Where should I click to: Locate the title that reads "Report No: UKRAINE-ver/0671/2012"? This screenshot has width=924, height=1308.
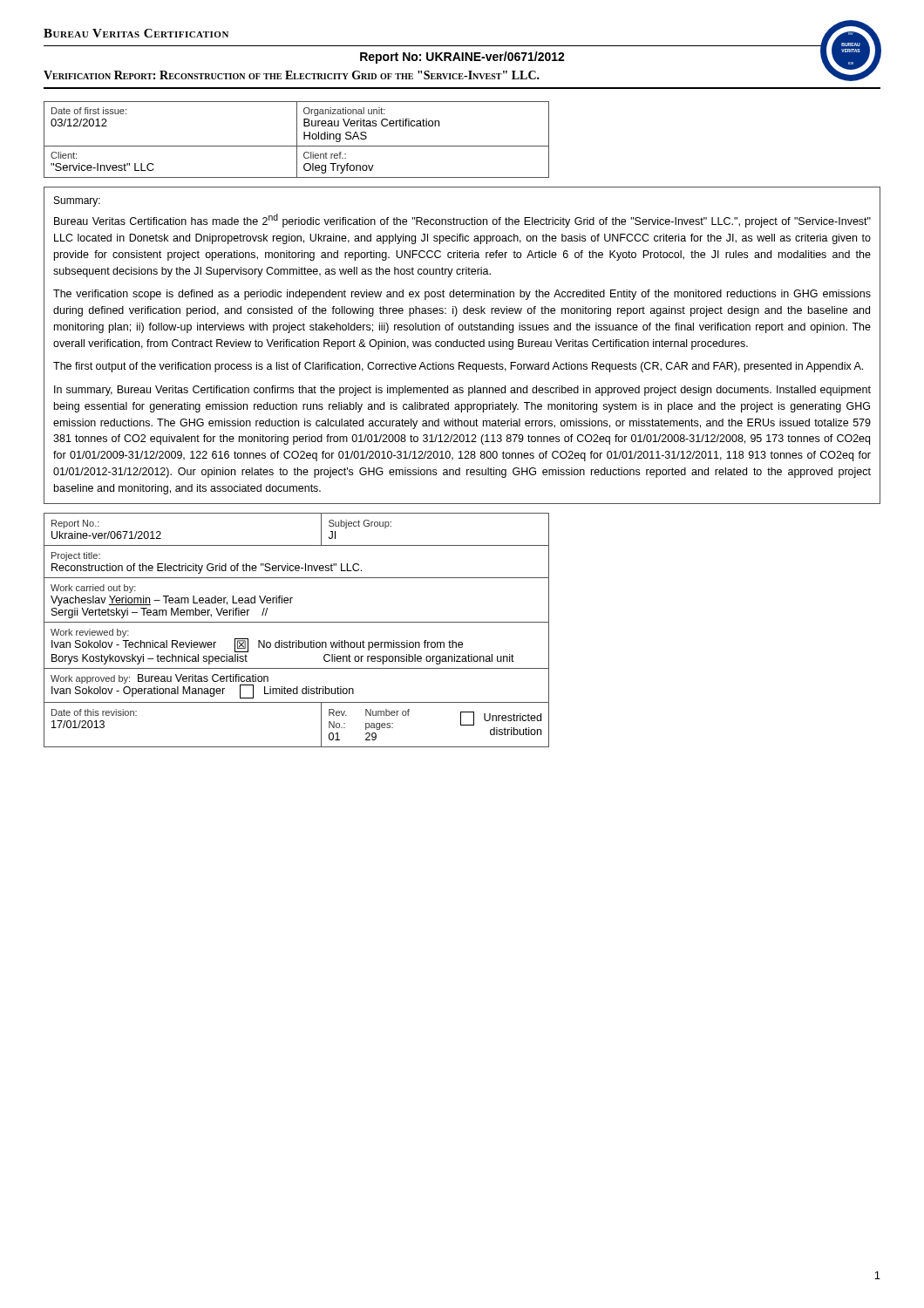pyautogui.click(x=462, y=57)
